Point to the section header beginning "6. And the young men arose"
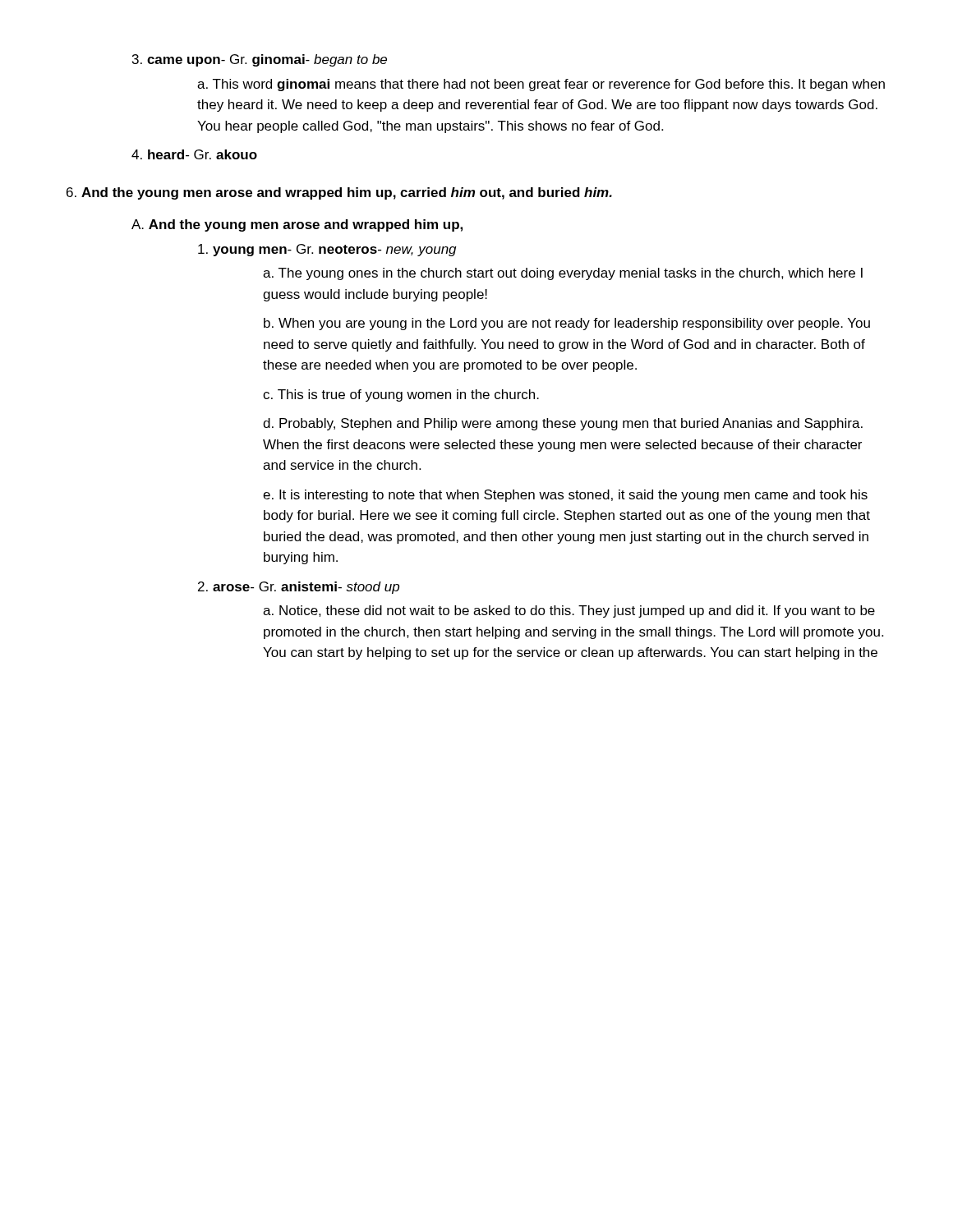953x1232 pixels. tap(339, 192)
